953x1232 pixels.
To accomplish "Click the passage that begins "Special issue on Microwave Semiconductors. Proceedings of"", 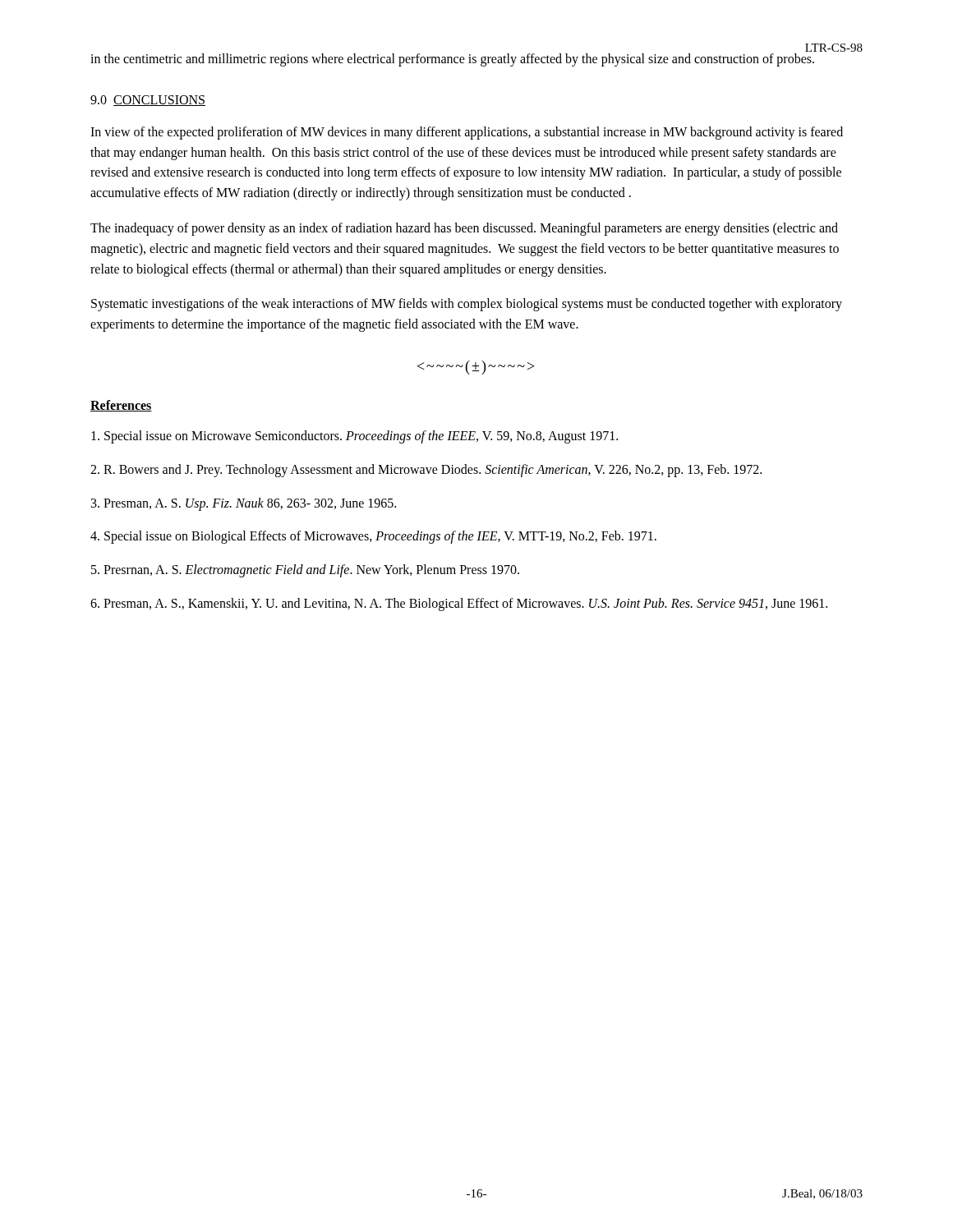I will click(355, 436).
